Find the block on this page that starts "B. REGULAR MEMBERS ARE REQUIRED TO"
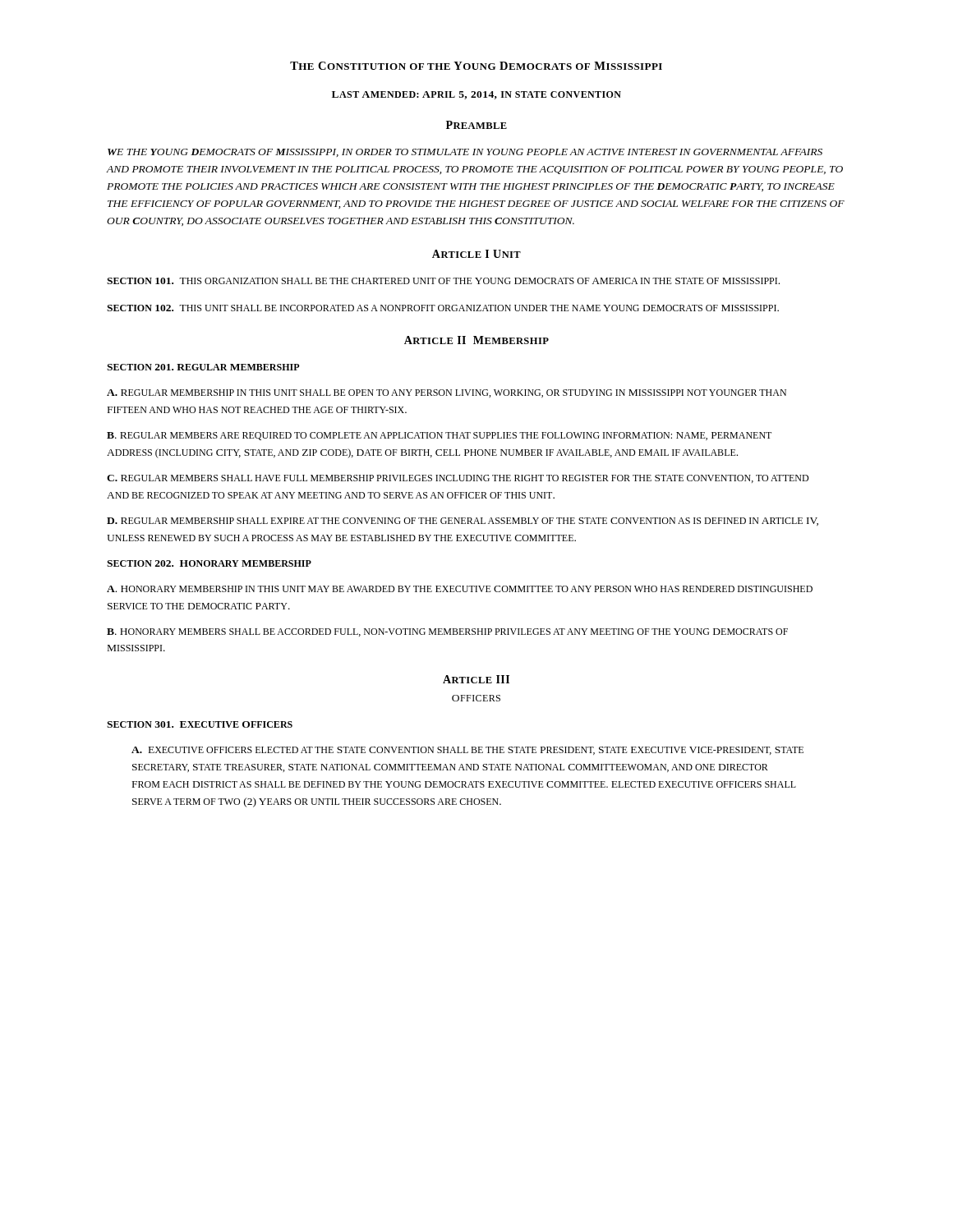953x1232 pixels. point(439,444)
